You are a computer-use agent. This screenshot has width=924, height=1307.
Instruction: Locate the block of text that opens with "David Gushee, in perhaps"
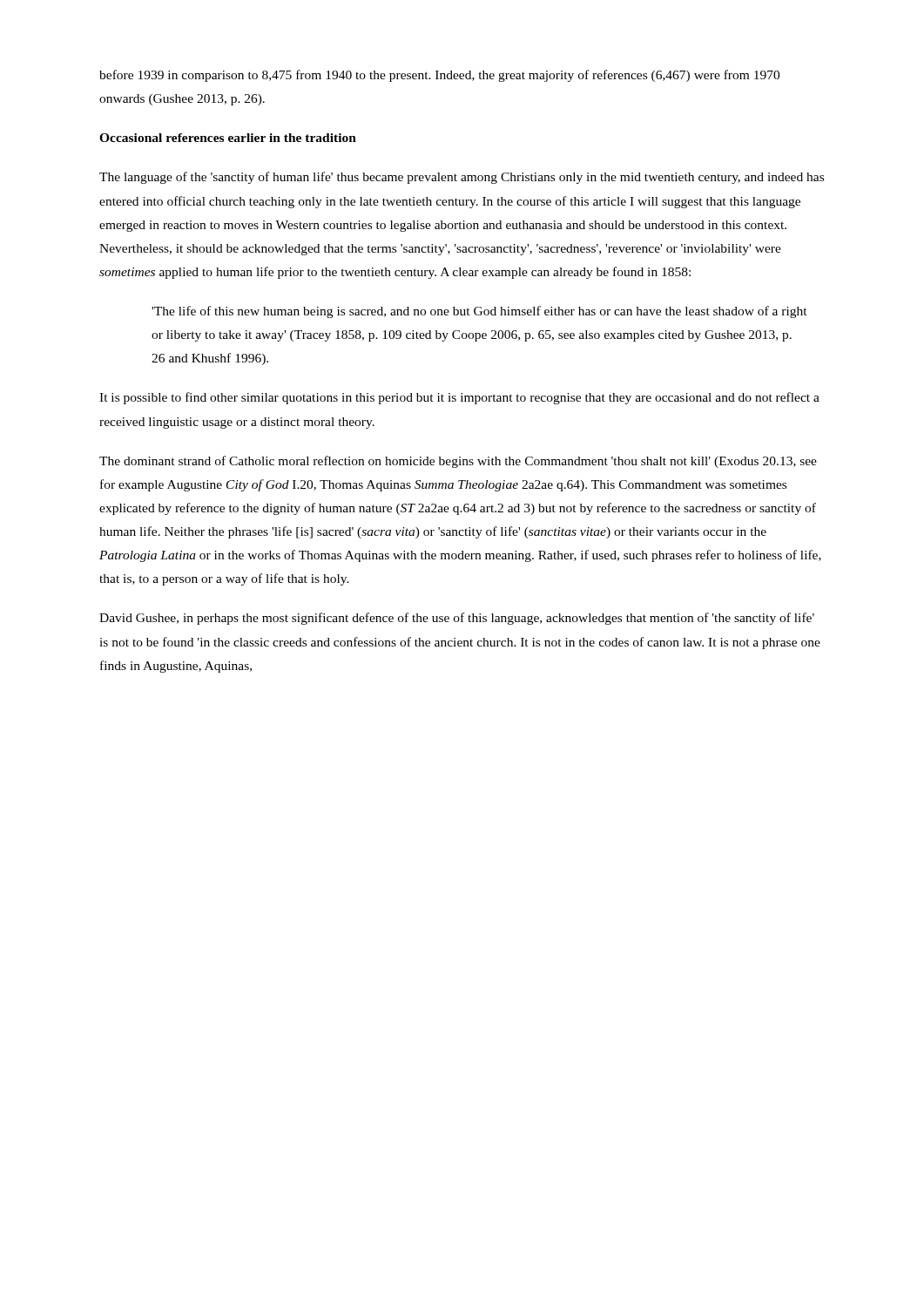click(460, 641)
